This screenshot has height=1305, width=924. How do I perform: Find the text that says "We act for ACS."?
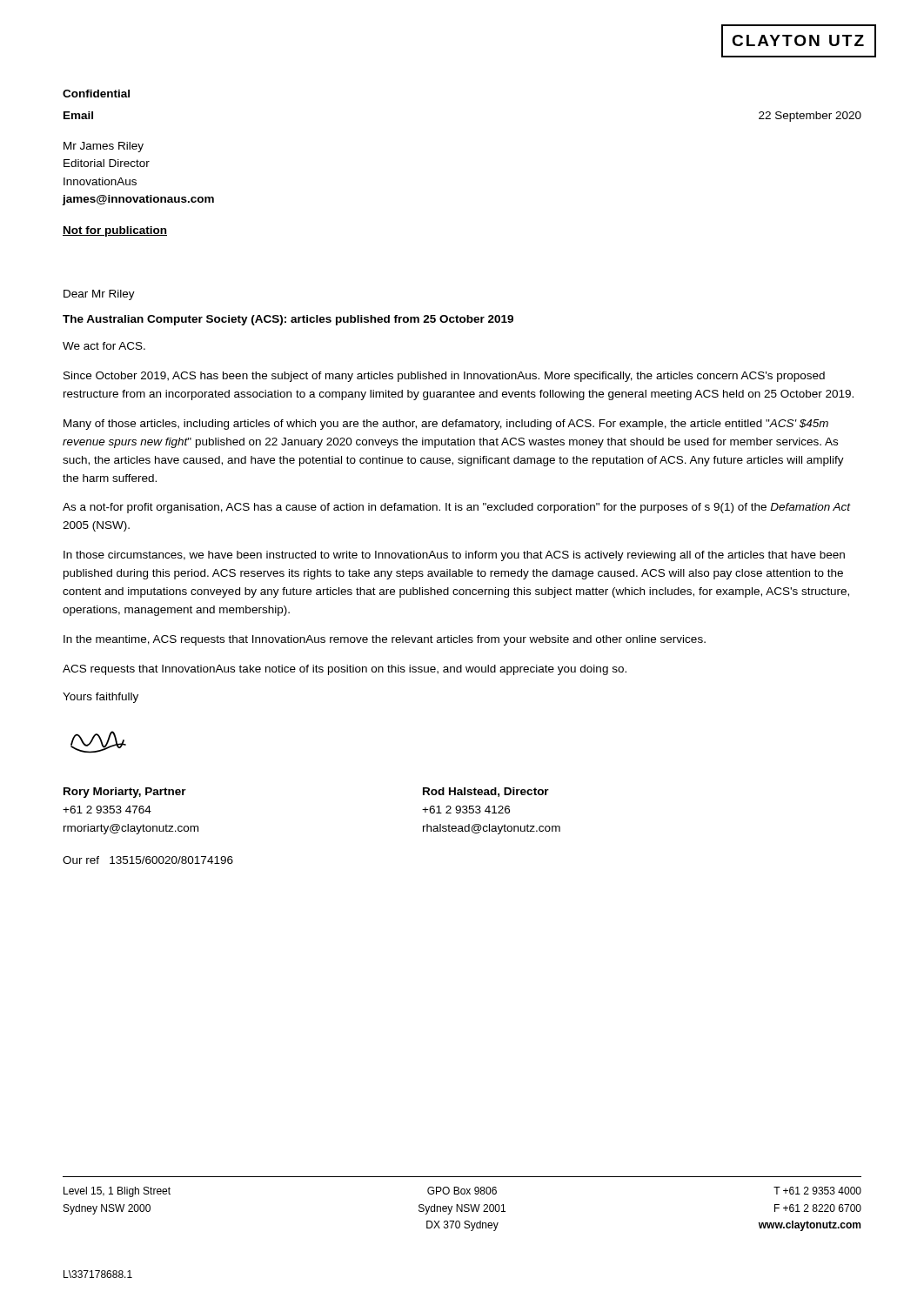(x=104, y=346)
